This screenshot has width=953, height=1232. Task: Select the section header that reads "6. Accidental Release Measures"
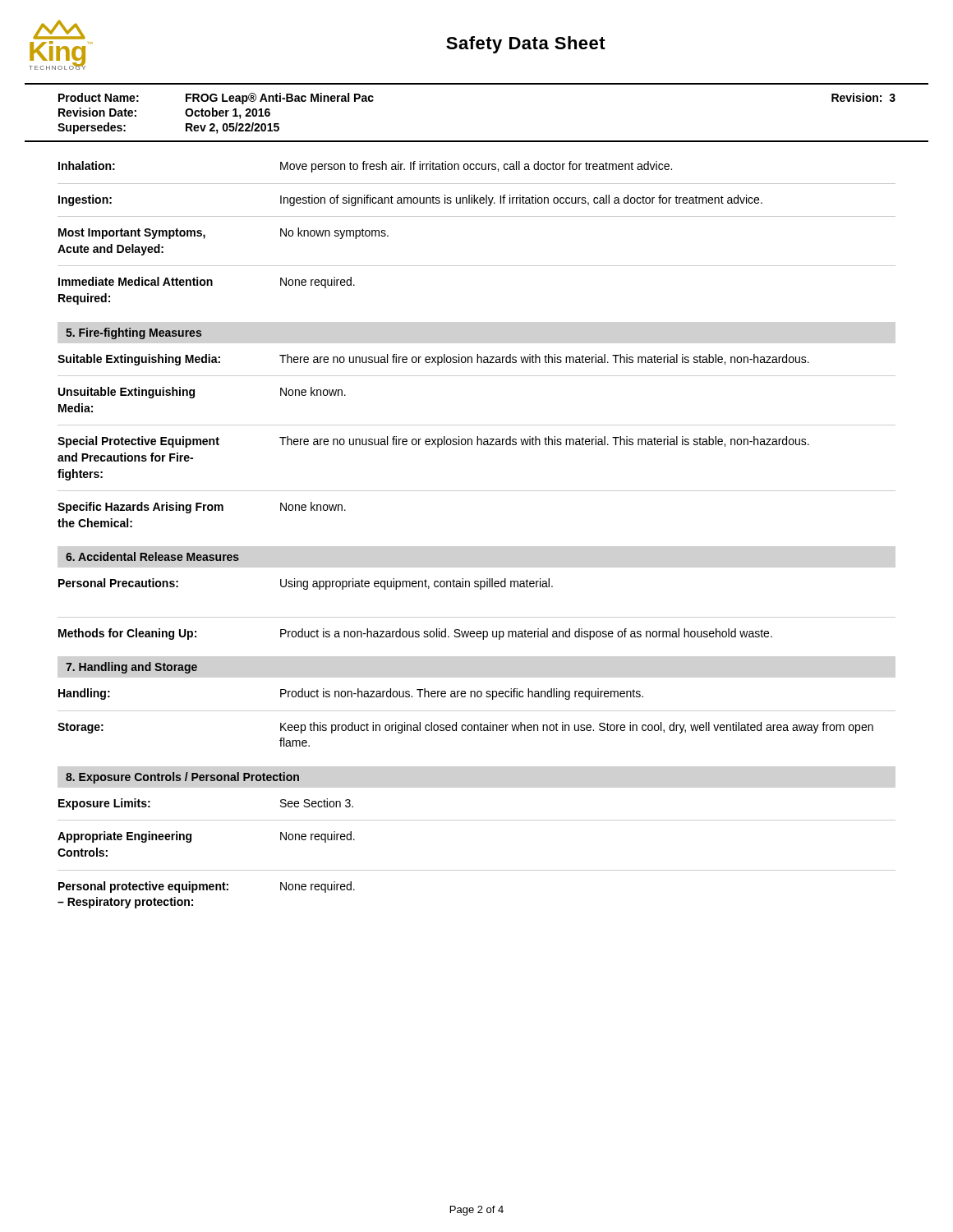[x=152, y=557]
